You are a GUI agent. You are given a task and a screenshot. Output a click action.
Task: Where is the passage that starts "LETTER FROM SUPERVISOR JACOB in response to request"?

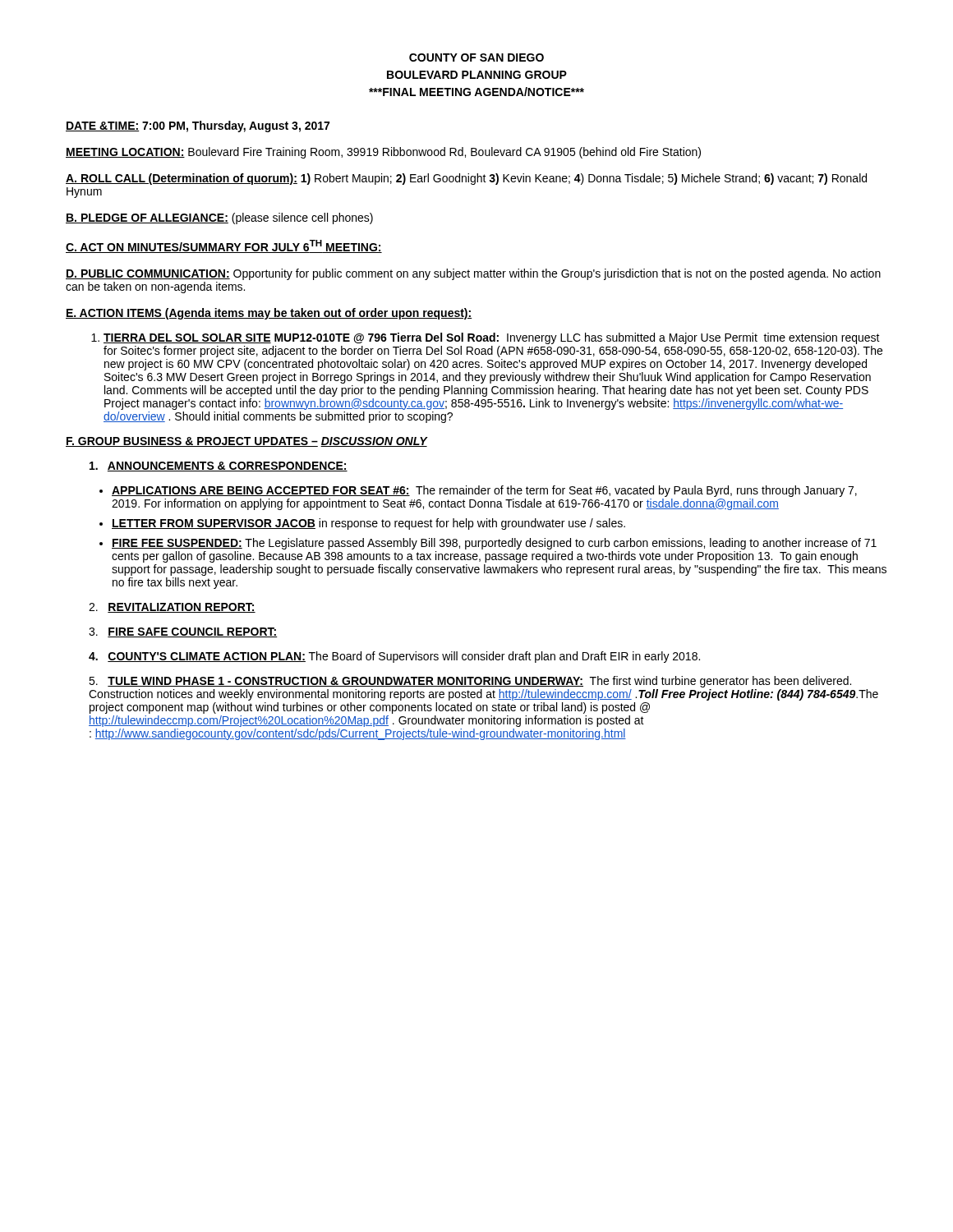[x=499, y=523]
